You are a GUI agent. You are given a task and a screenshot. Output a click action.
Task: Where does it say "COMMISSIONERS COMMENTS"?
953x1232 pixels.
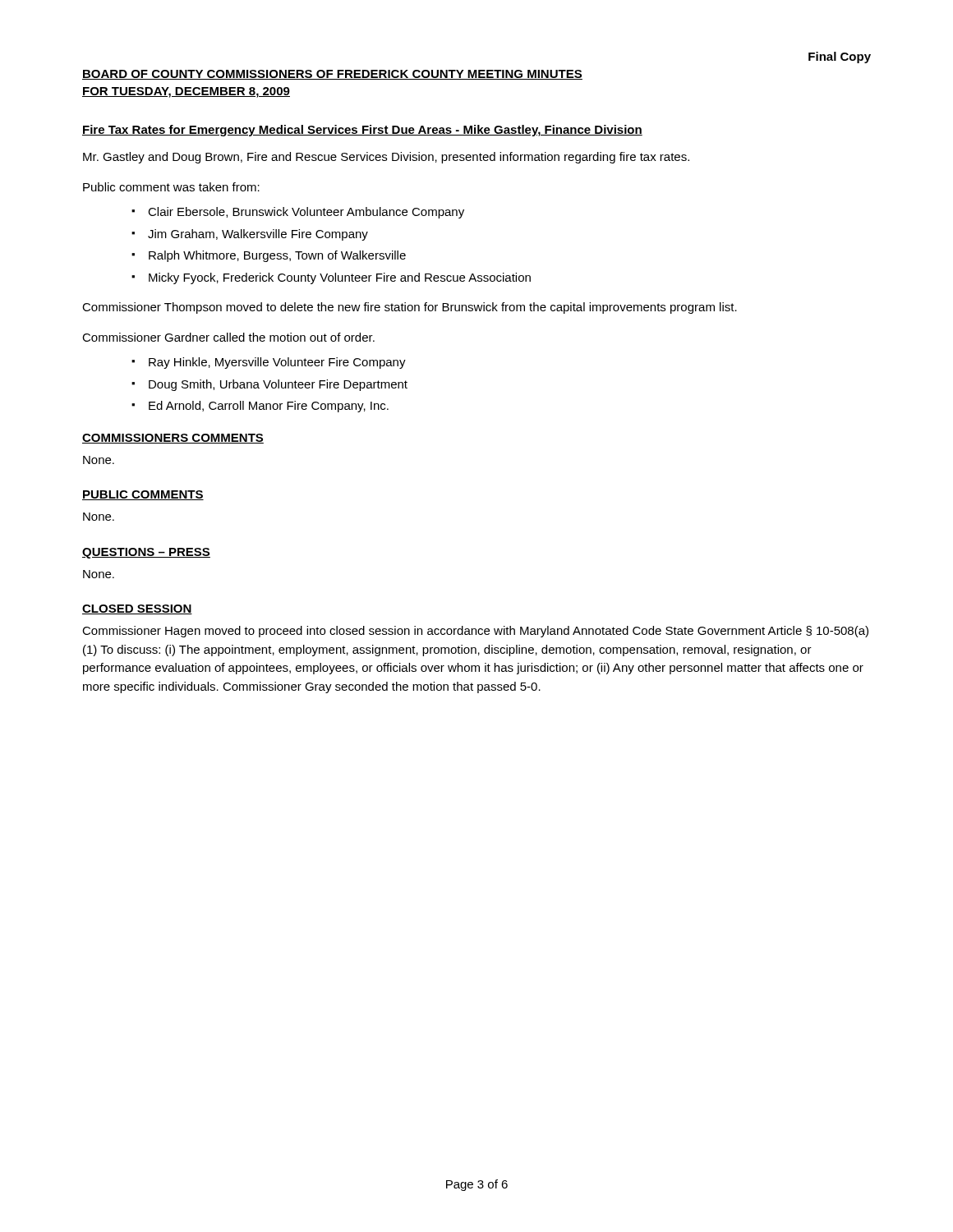click(x=173, y=437)
